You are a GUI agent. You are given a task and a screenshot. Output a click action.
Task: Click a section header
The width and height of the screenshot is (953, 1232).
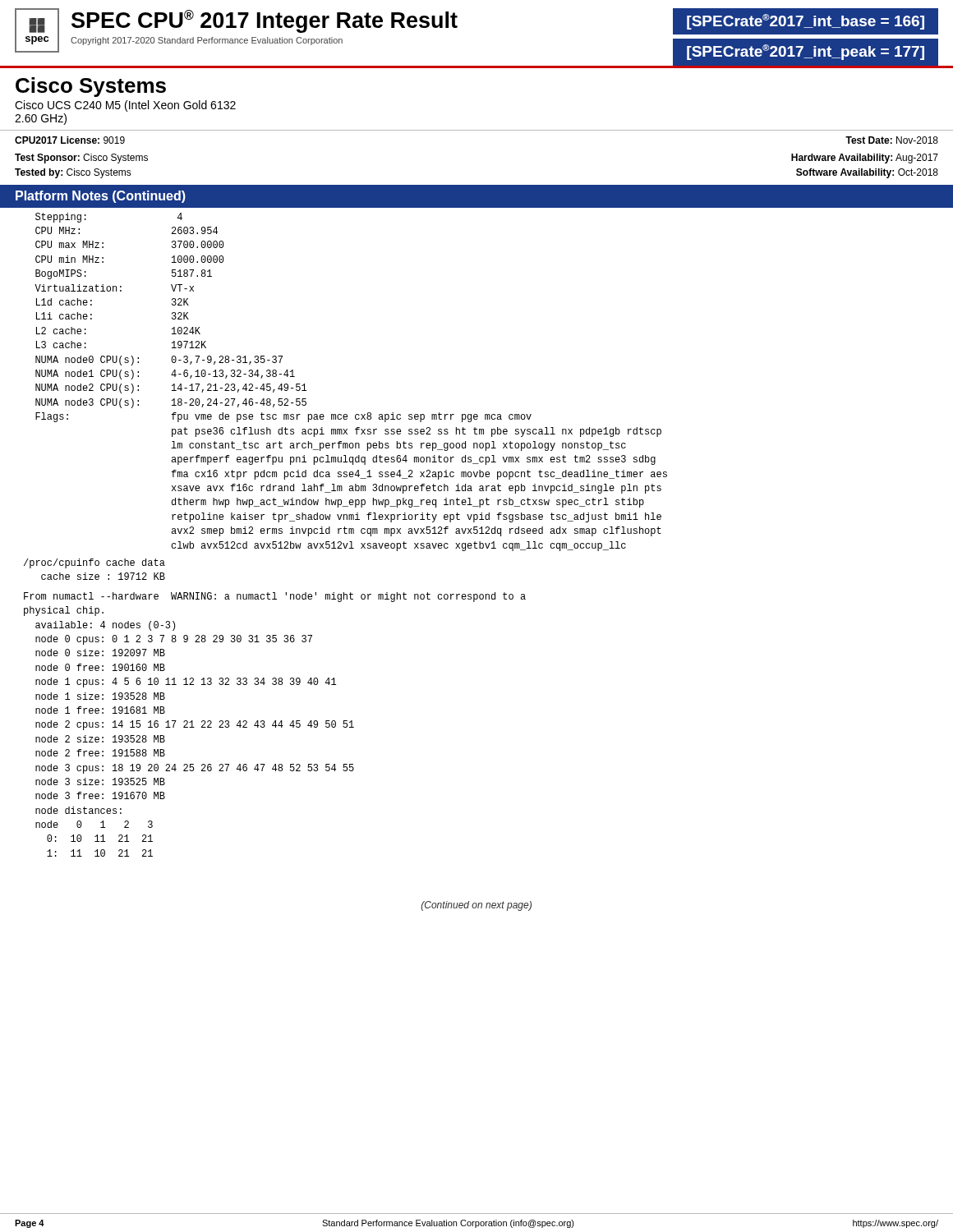pos(100,196)
